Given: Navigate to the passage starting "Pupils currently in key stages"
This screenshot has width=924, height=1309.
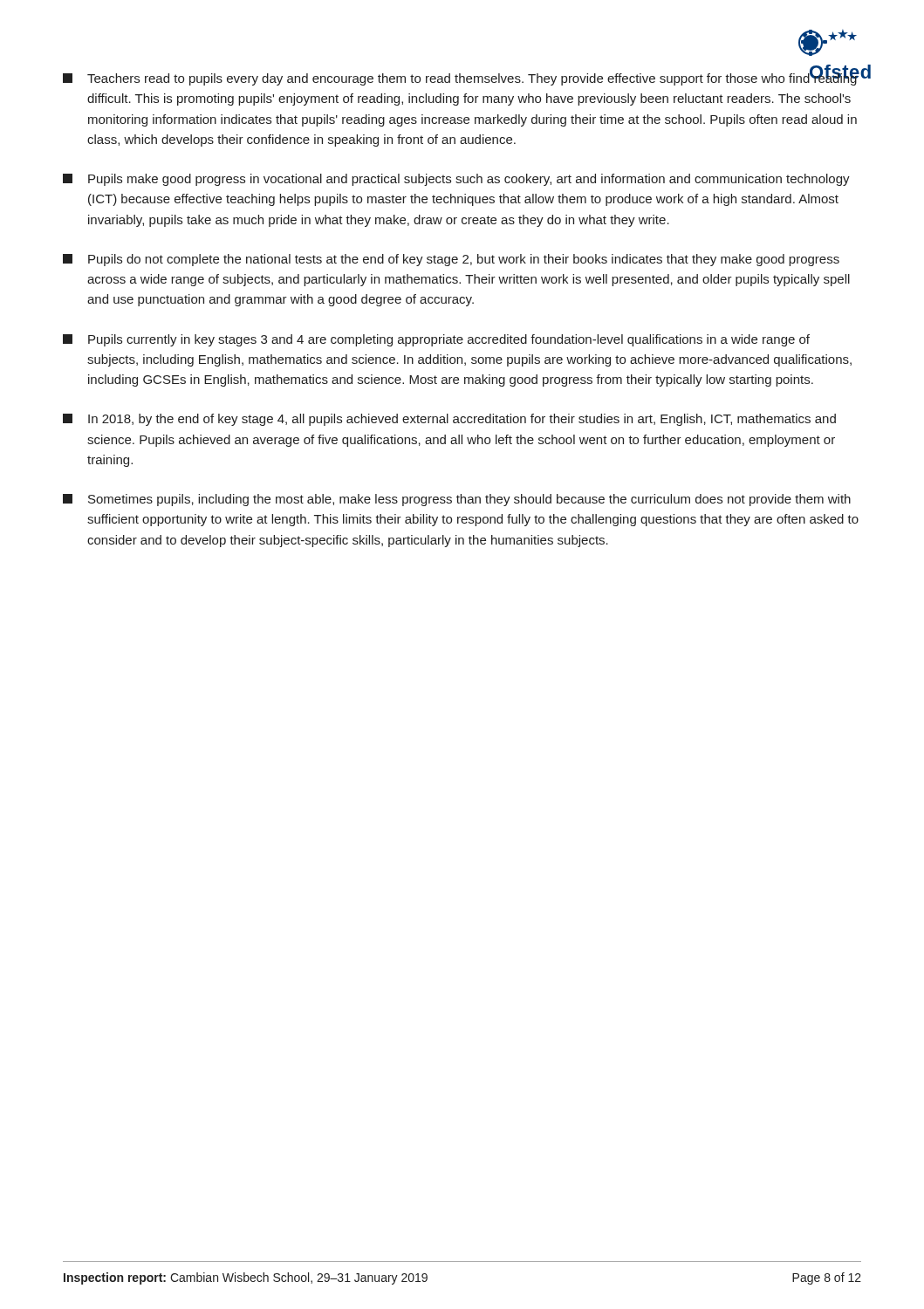Looking at the screenshot, I should [x=462, y=359].
